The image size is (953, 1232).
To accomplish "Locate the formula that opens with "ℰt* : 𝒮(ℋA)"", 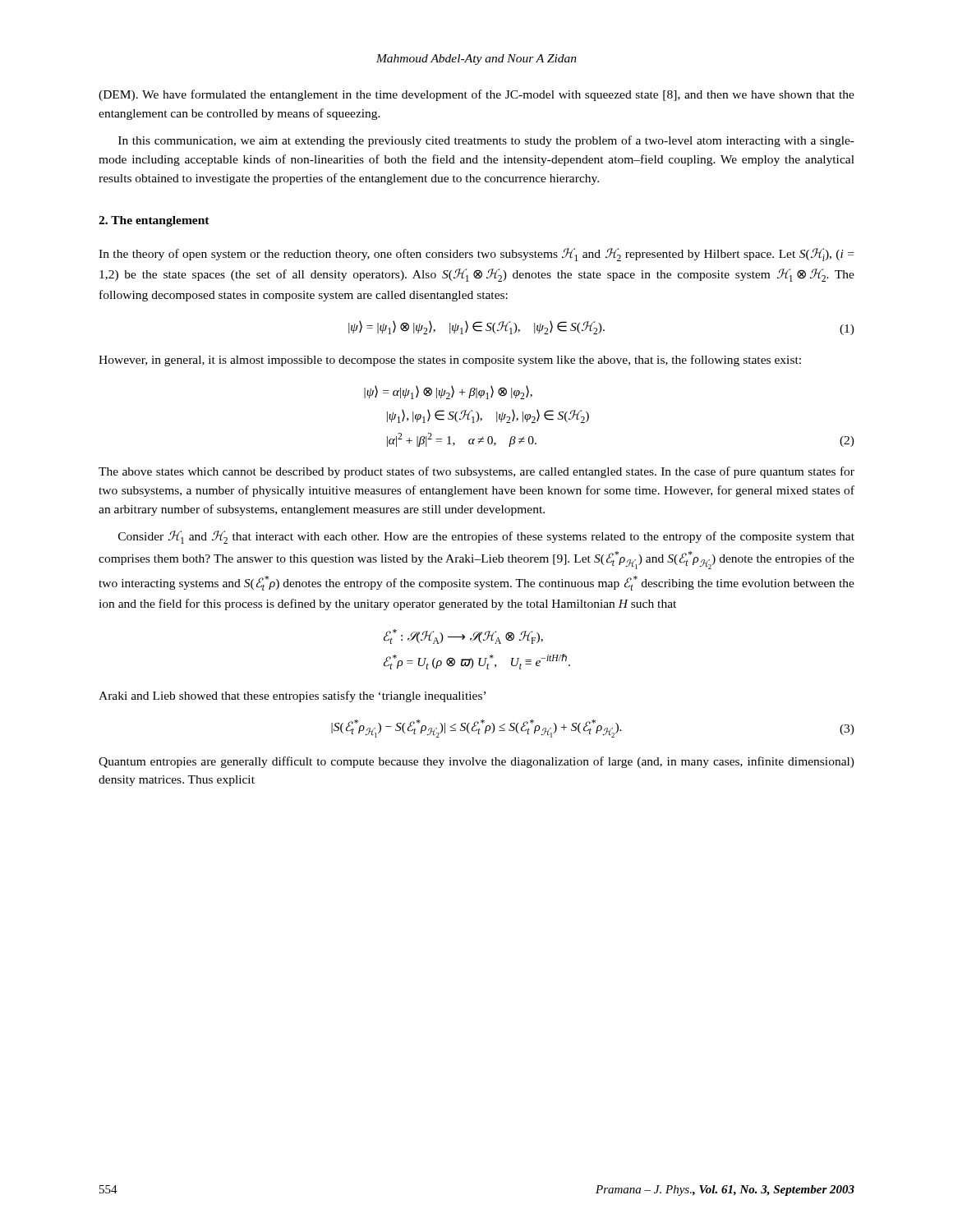I will 476,650.
